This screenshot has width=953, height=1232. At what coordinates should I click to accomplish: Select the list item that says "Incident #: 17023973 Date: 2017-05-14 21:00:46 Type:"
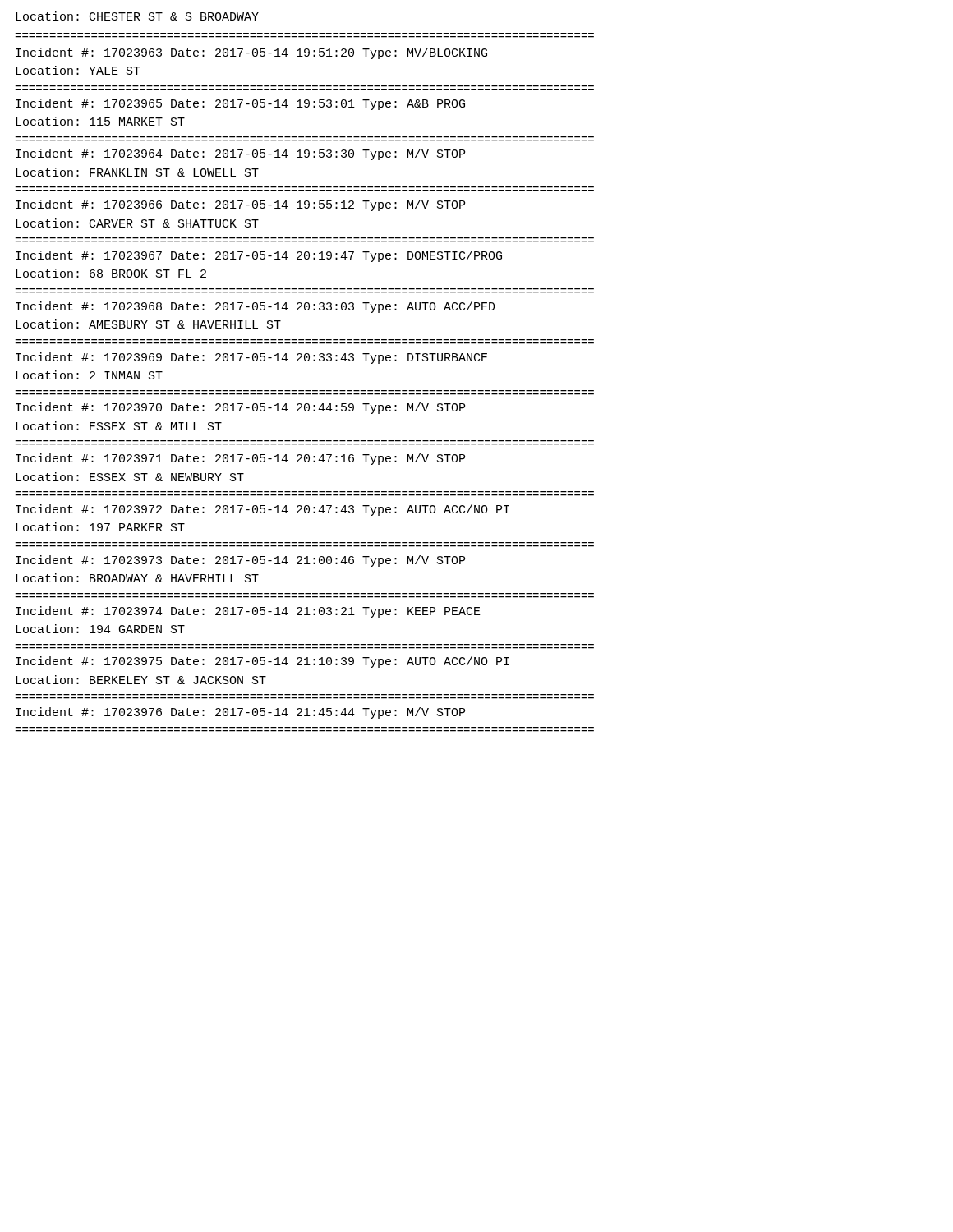[240, 561]
